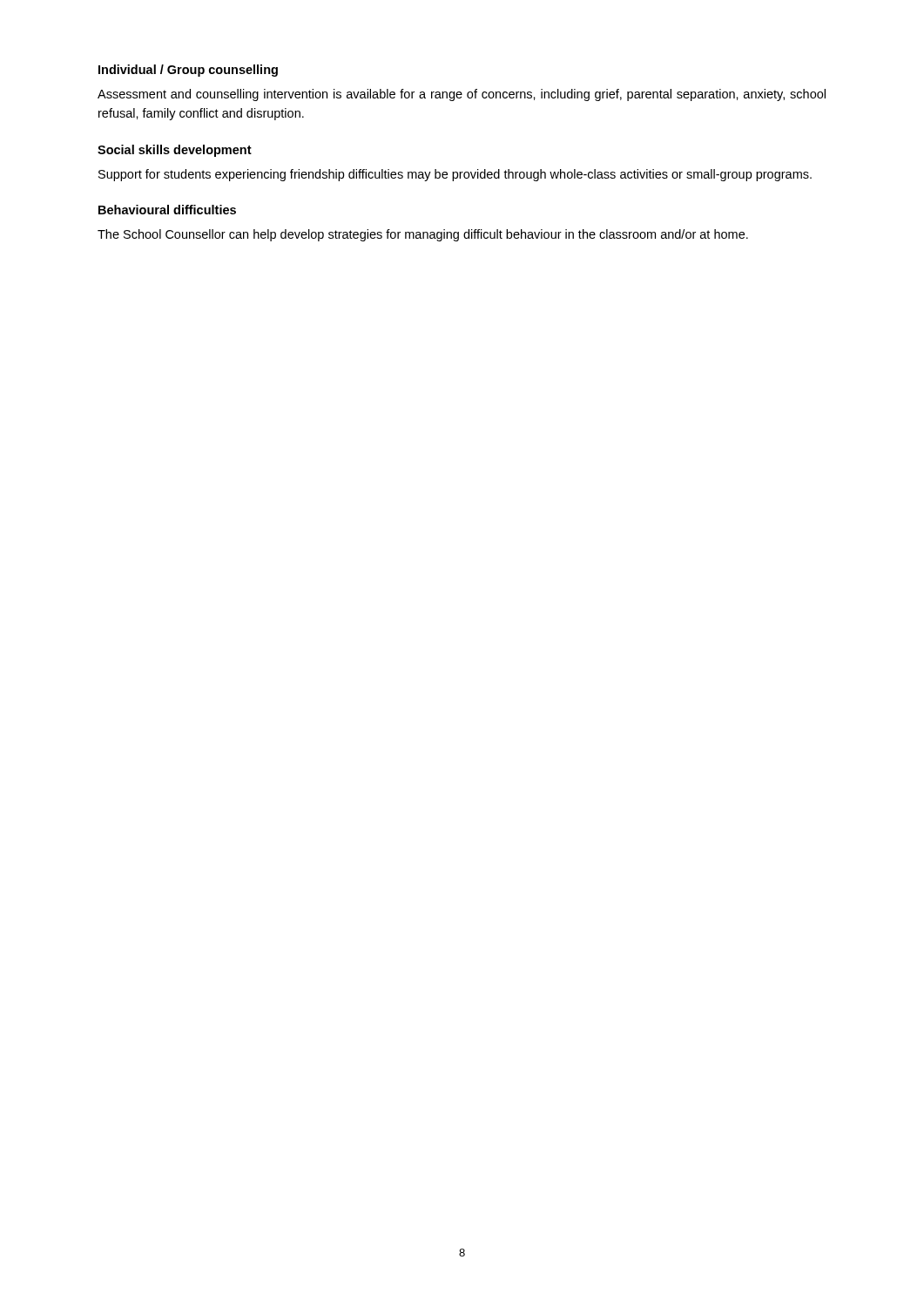Navigate to the text starting "Individual / Group counselling"
Image resolution: width=924 pixels, height=1307 pixels.
[x=188, y=70]
